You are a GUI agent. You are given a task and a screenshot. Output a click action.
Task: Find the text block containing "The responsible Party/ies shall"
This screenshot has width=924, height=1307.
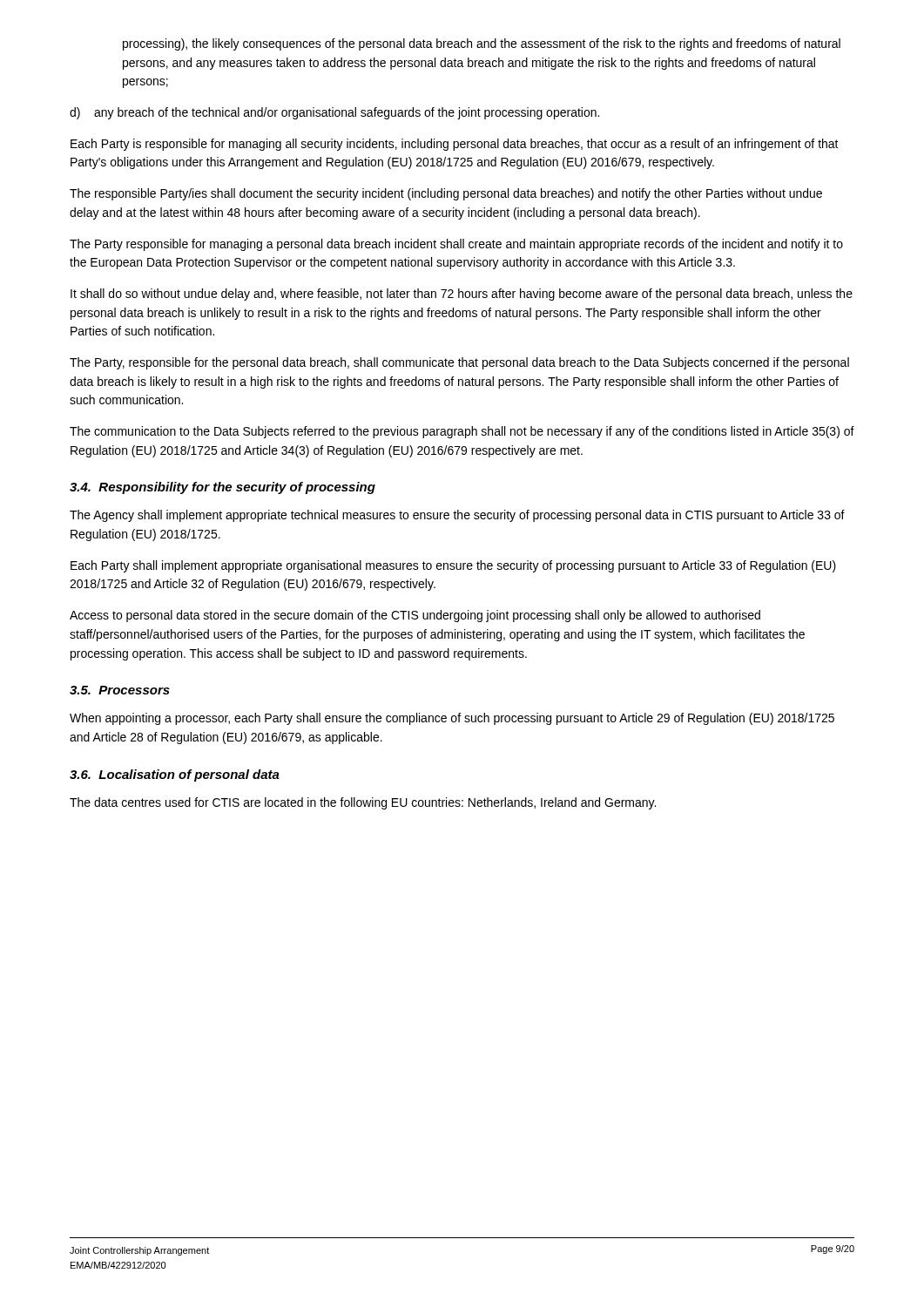coord(446,203)
